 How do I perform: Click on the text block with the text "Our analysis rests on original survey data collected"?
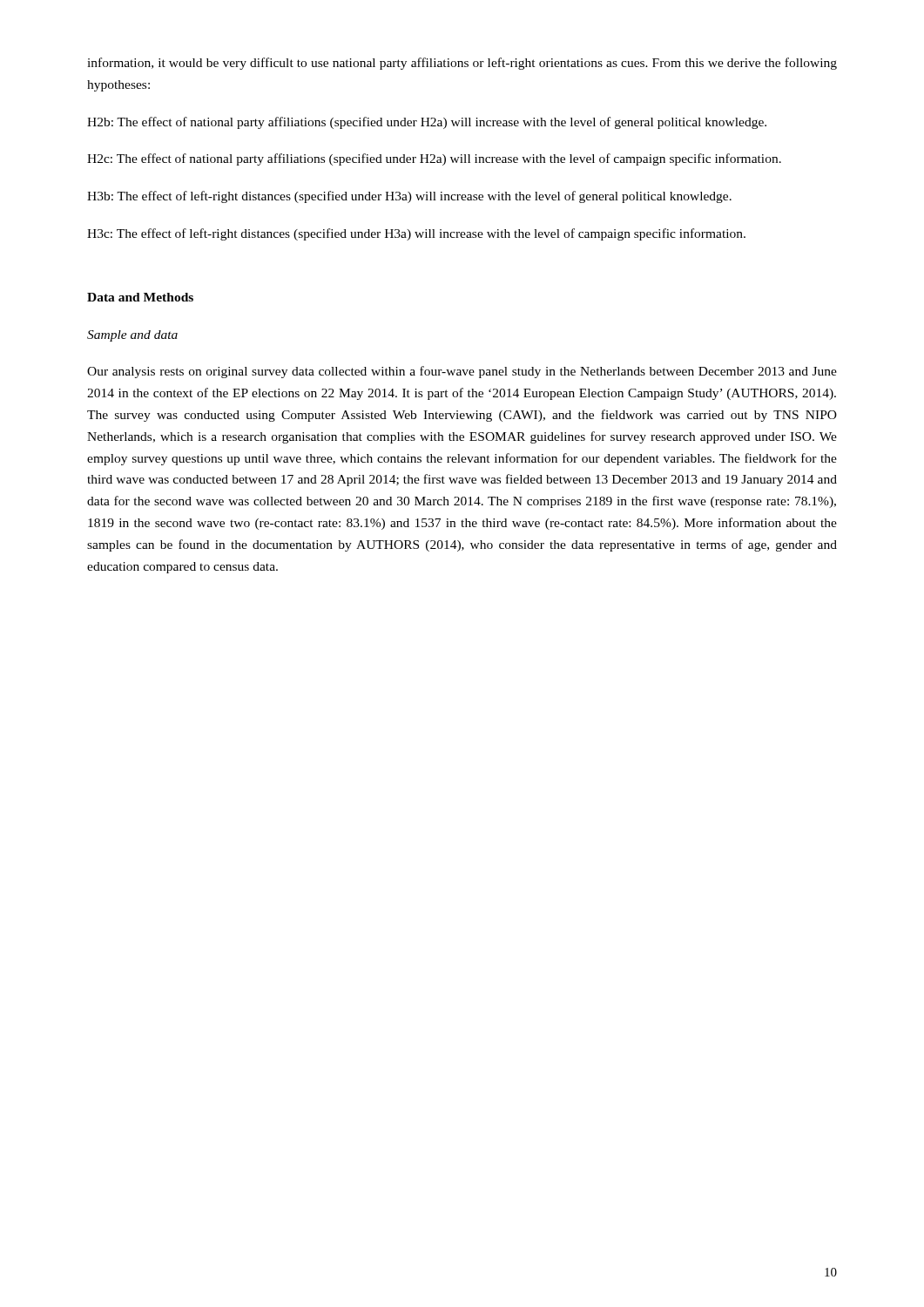pyautogui.click(x=462, y=469)
